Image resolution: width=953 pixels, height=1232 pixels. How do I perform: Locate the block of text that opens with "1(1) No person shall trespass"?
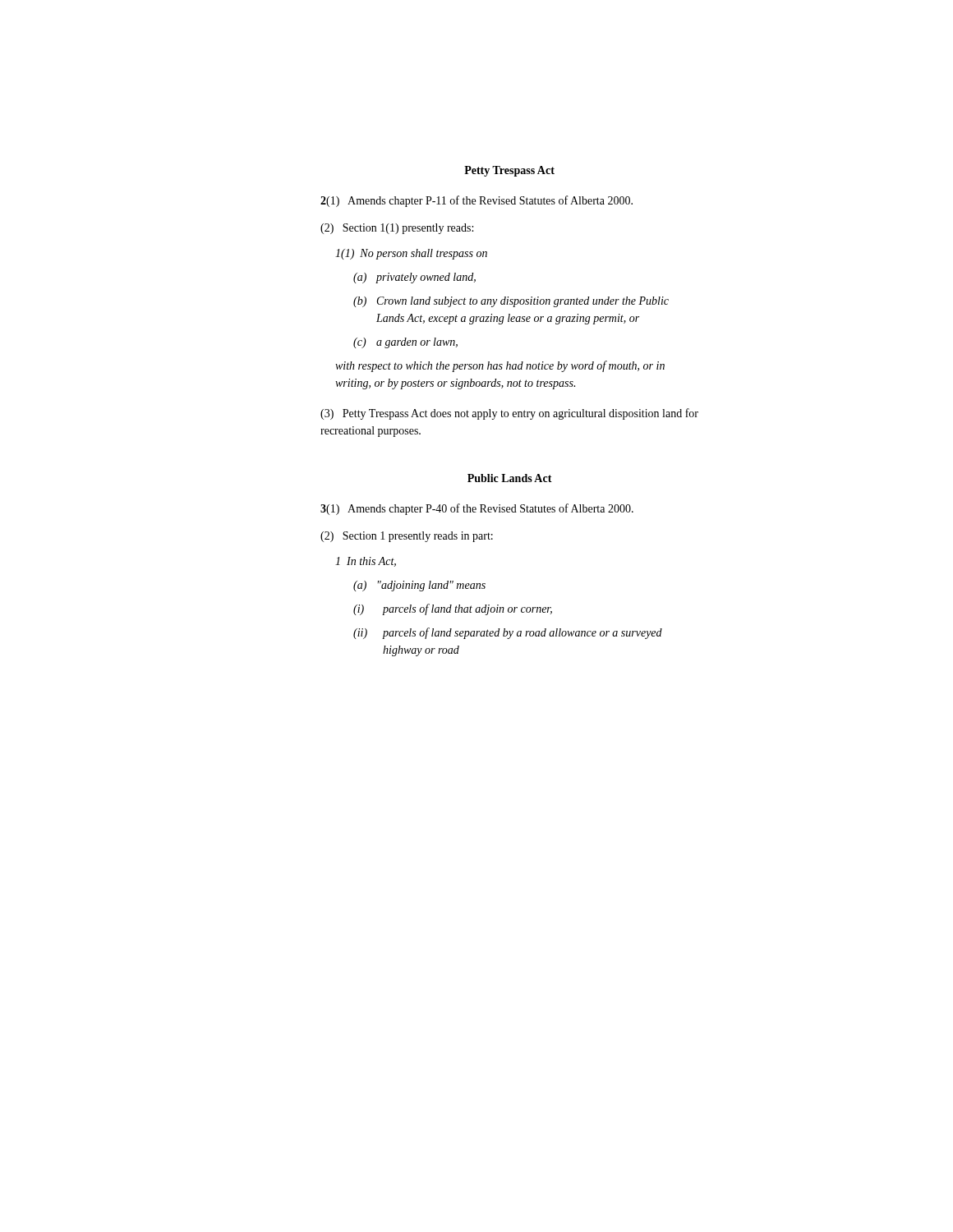[x=411, y=253]
